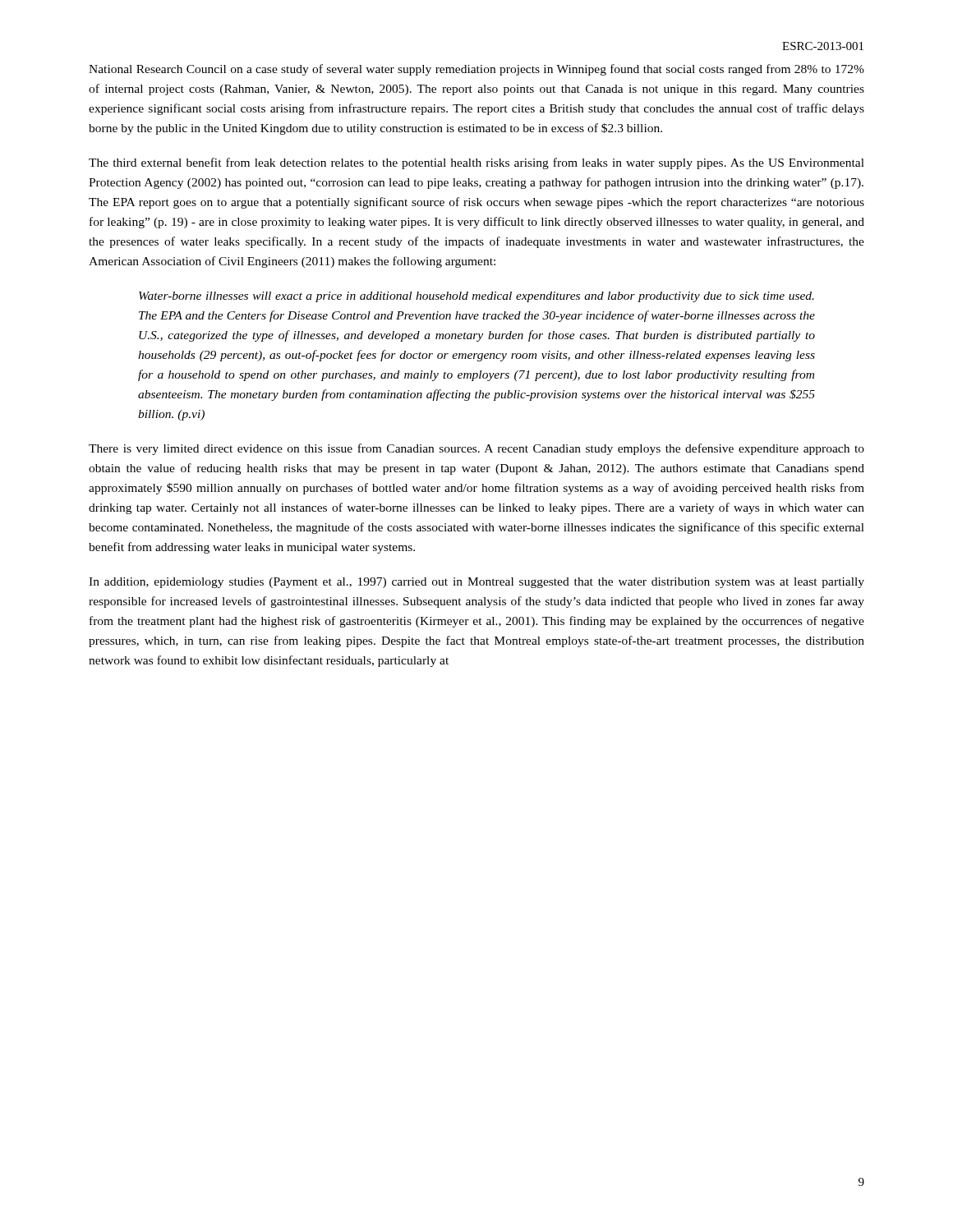Click the passage that begins "The third external benefit from leak detection relates"
The height and width of the screenshot is (1232, 953).
(476, 212)
